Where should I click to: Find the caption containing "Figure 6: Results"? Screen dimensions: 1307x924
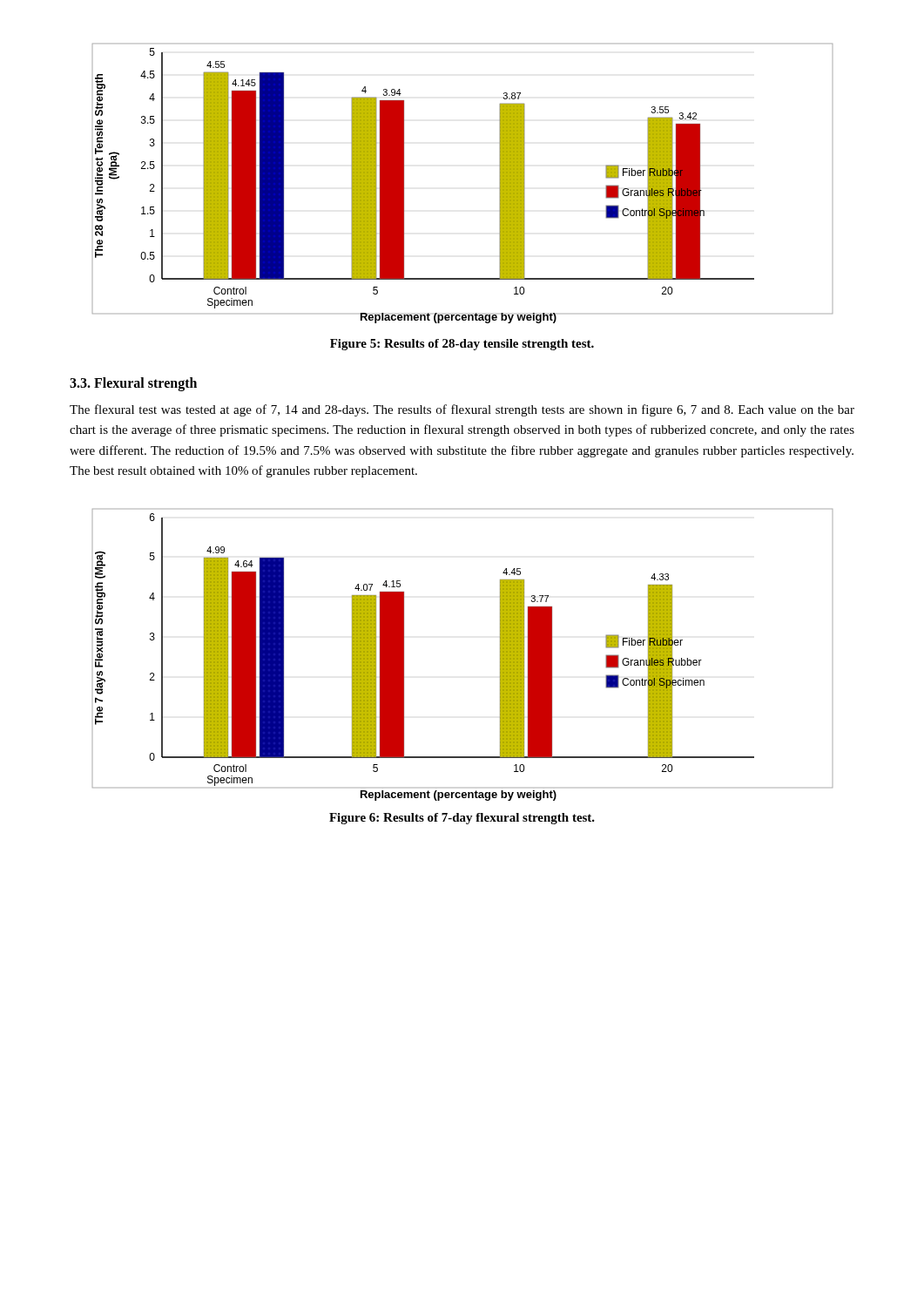tap(462, 817)
